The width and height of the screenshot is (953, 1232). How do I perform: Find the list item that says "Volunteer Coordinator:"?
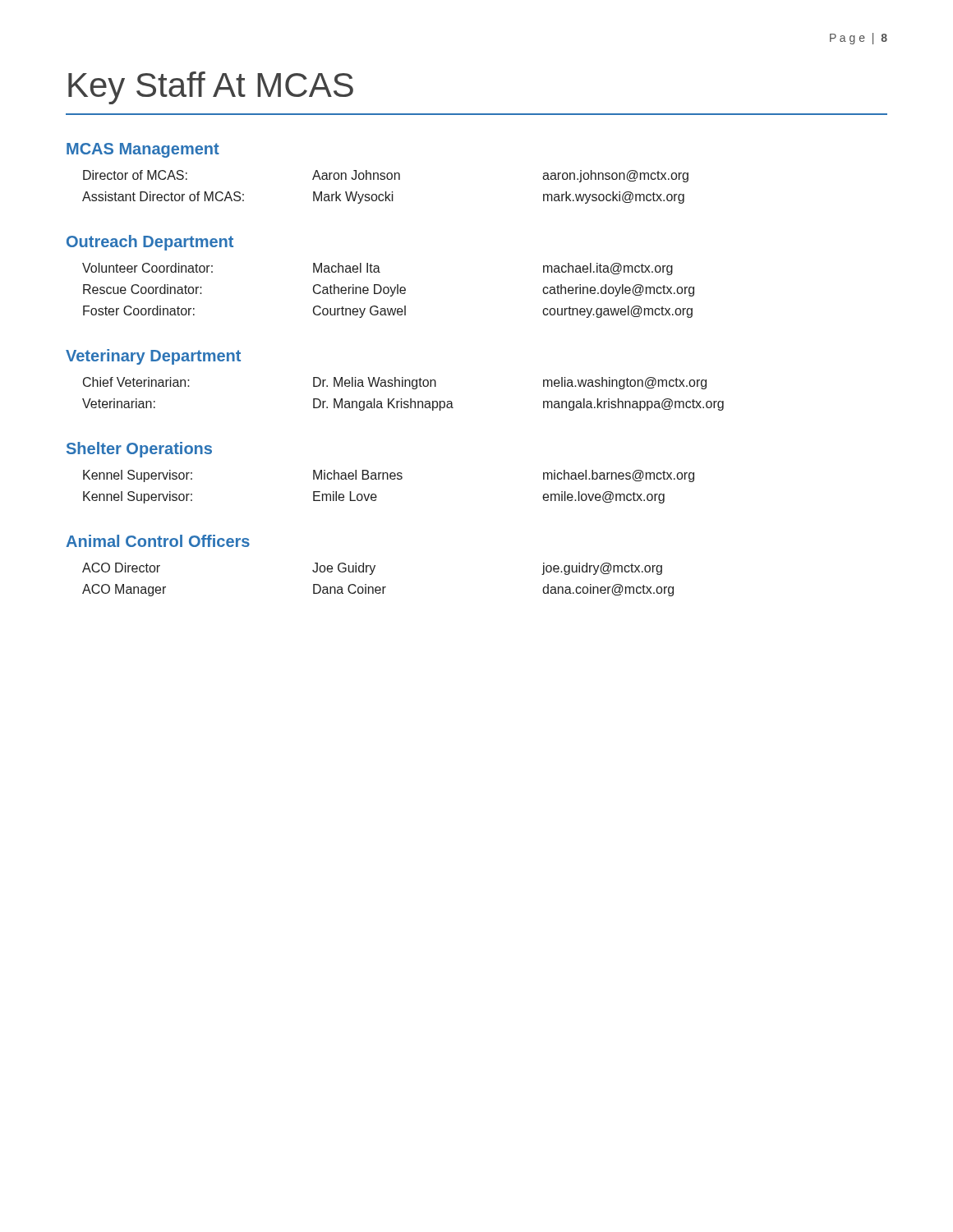(x=148, y=268)
